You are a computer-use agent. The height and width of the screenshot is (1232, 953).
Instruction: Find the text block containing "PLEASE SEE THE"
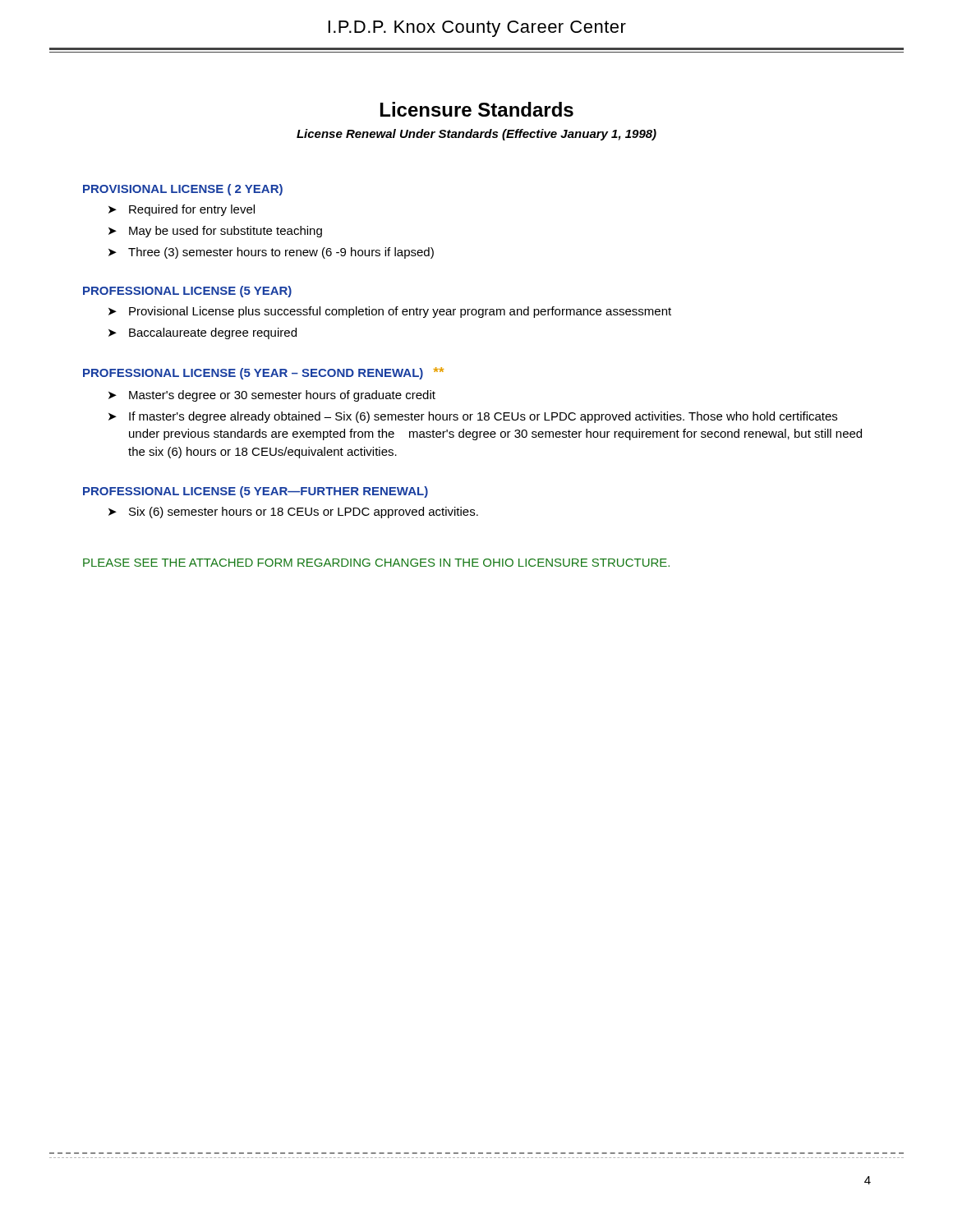click(376, 562)
